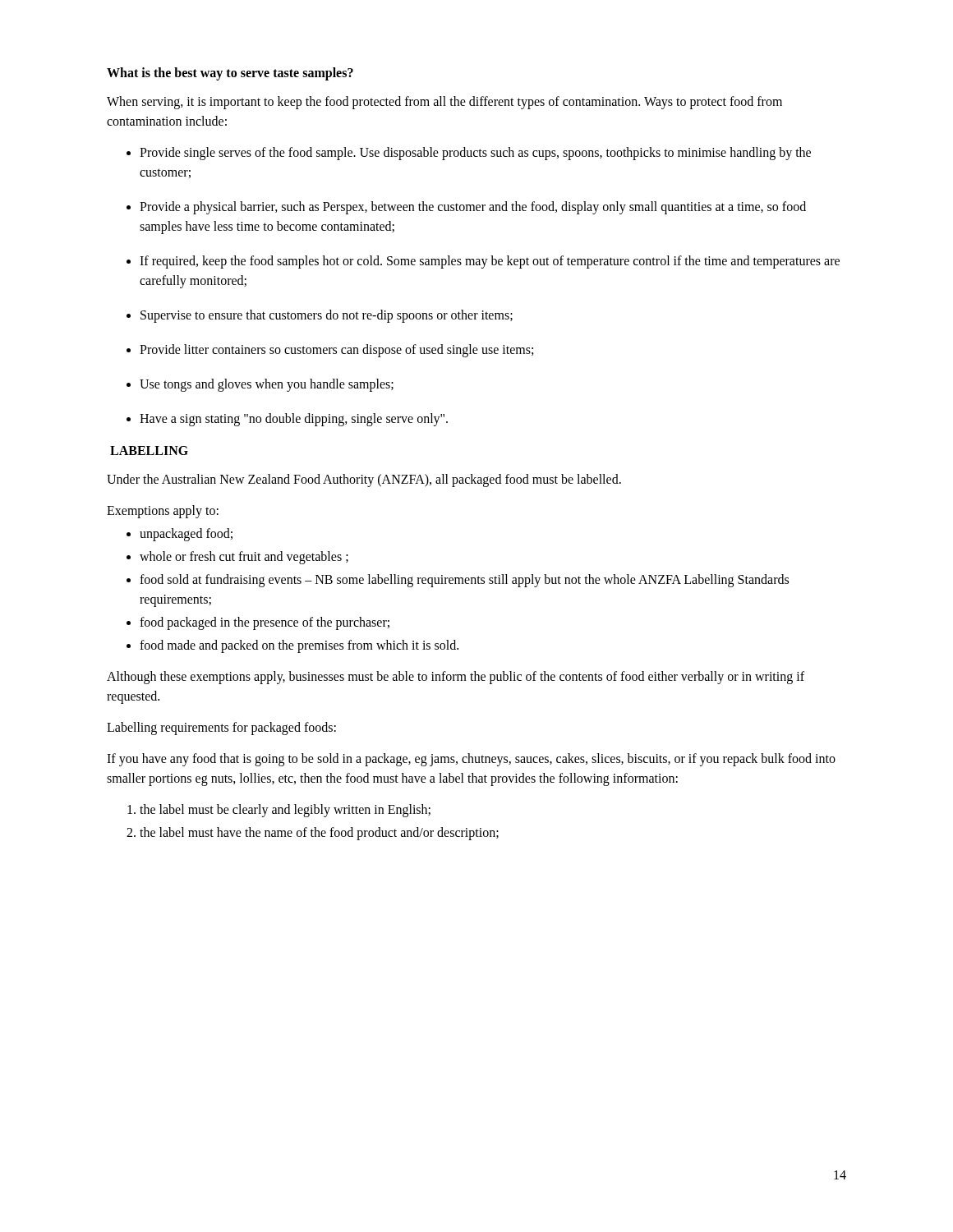This screenshot has width=953, height=1232.
Task: Find the list item that reads "food sold at fundraising events"
Action: point(464,589)
